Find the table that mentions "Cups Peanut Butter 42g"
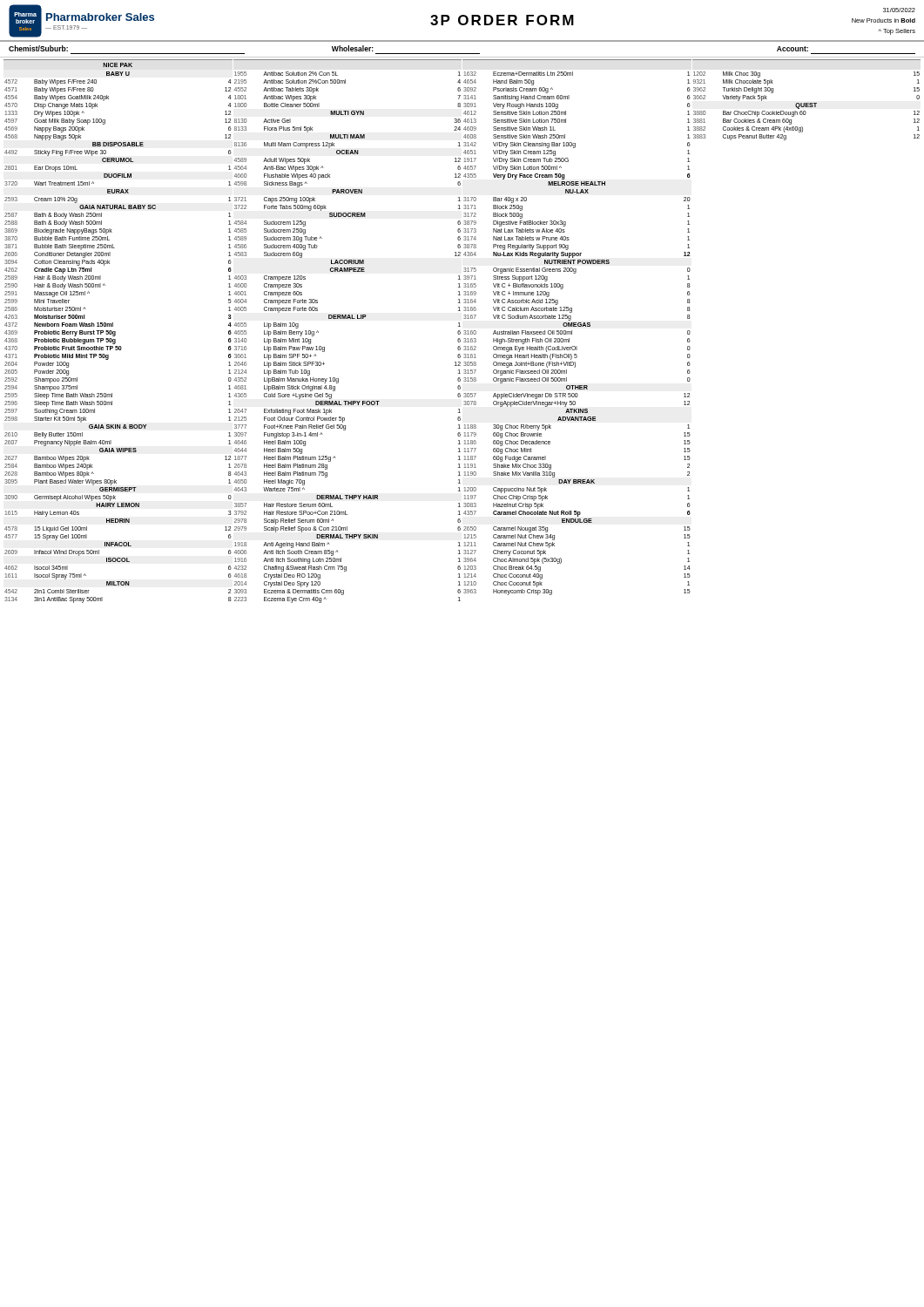Viewport: 924px width, 1307px height. 806,678
